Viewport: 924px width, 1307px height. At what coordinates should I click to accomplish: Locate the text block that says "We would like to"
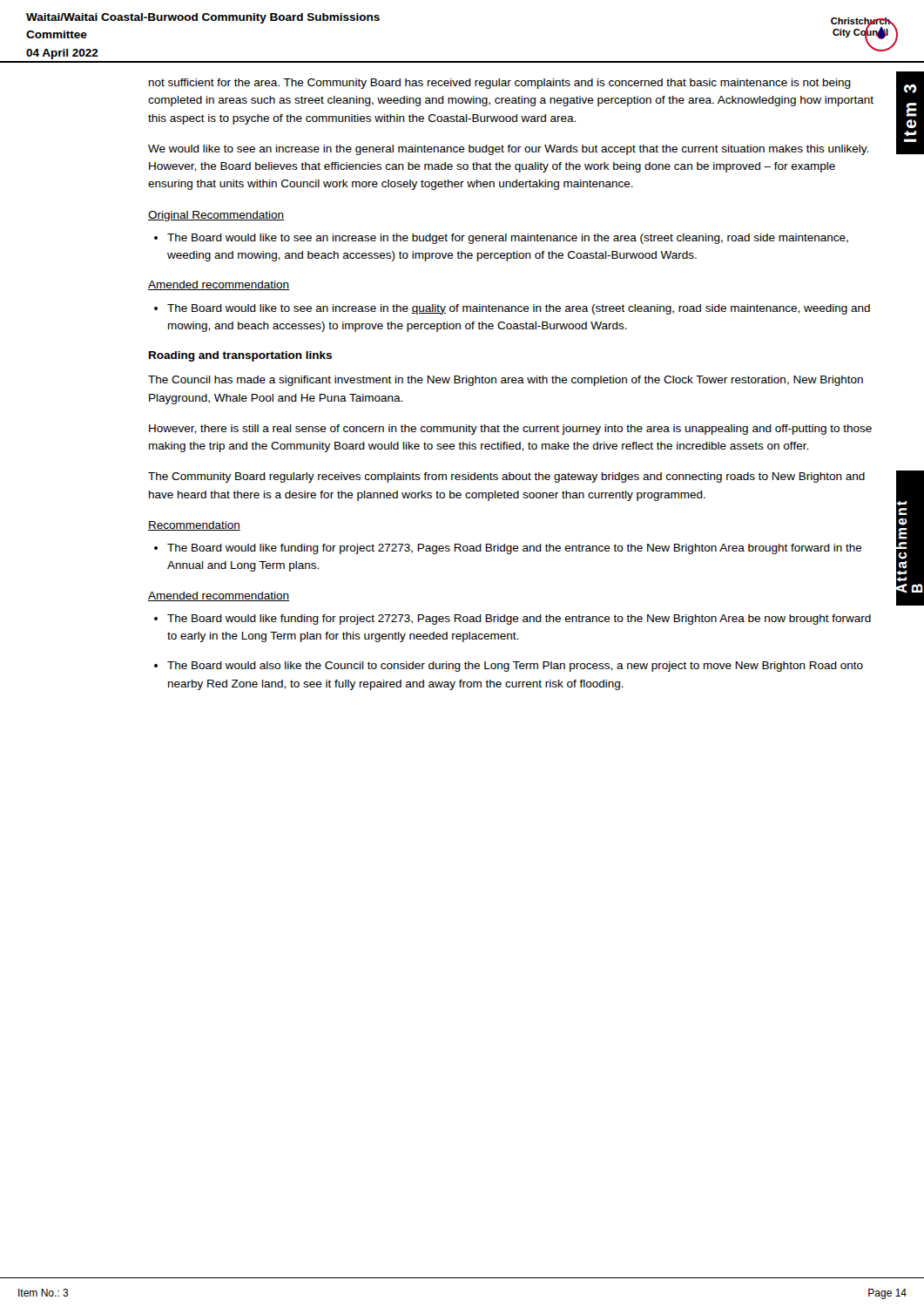tap(509, 166)
